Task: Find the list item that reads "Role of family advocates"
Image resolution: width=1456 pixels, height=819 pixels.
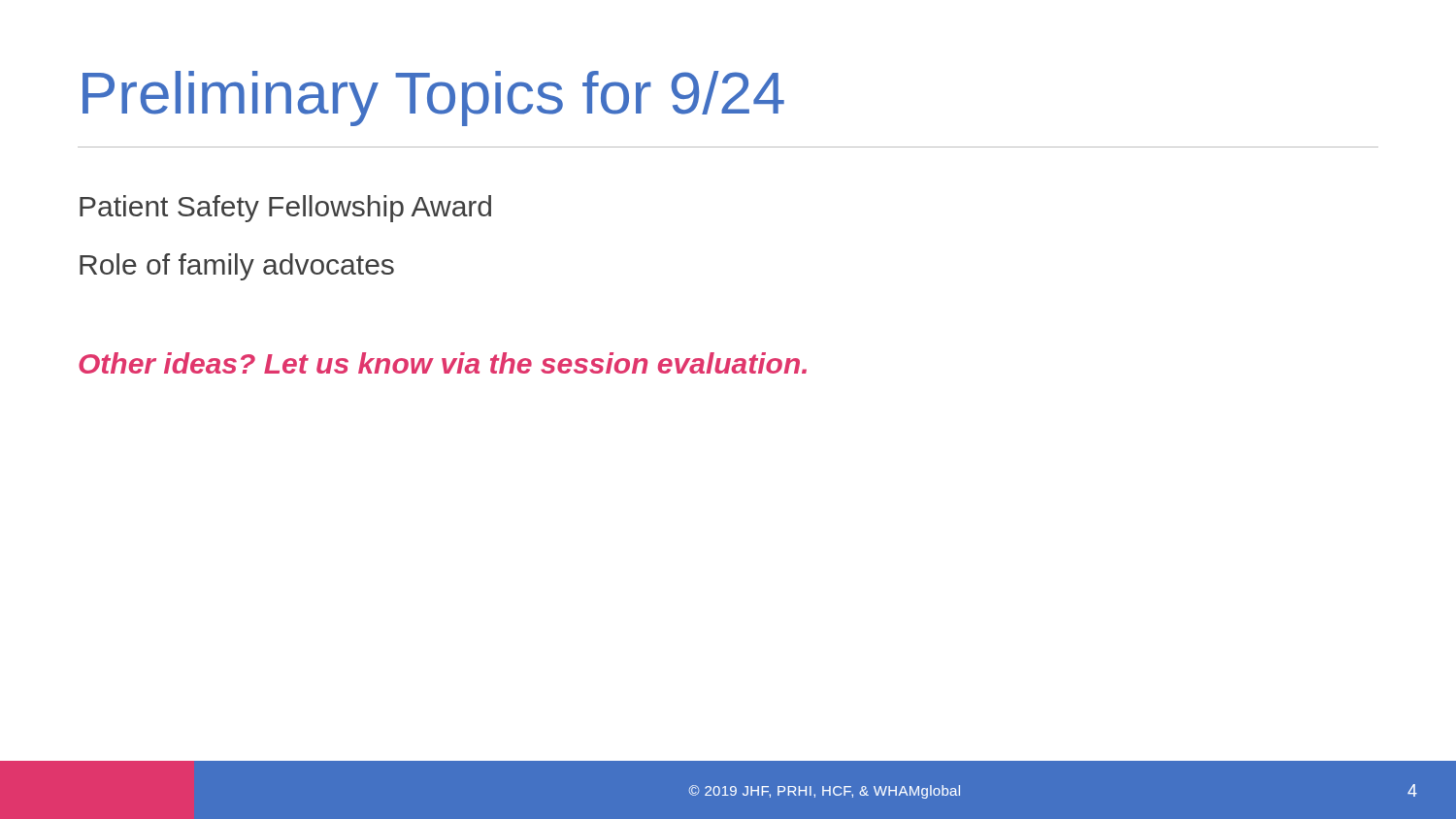Action: click(x=236, y=265)
